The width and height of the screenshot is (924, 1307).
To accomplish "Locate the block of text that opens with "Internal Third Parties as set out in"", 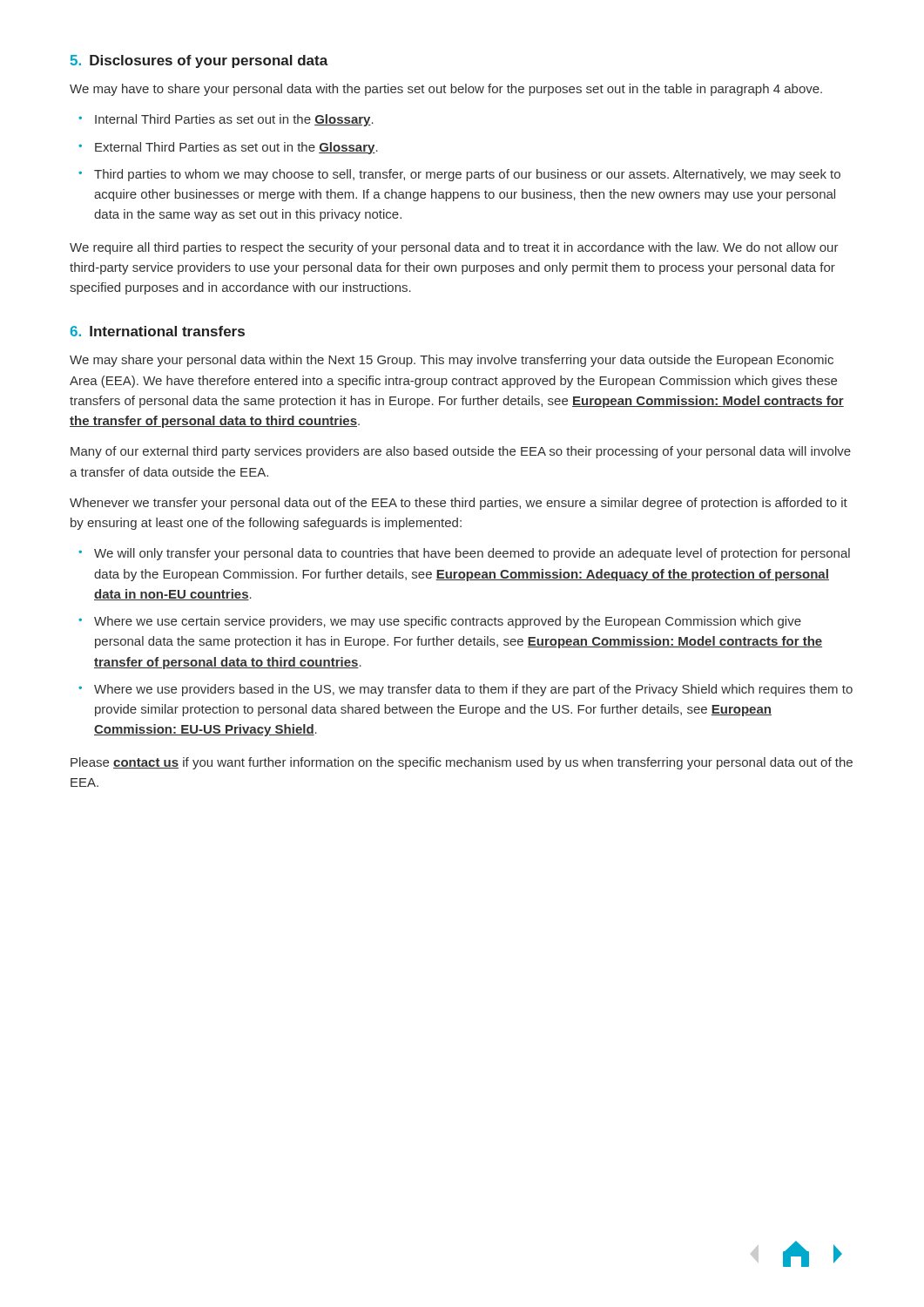I will [x=234, y=119].
